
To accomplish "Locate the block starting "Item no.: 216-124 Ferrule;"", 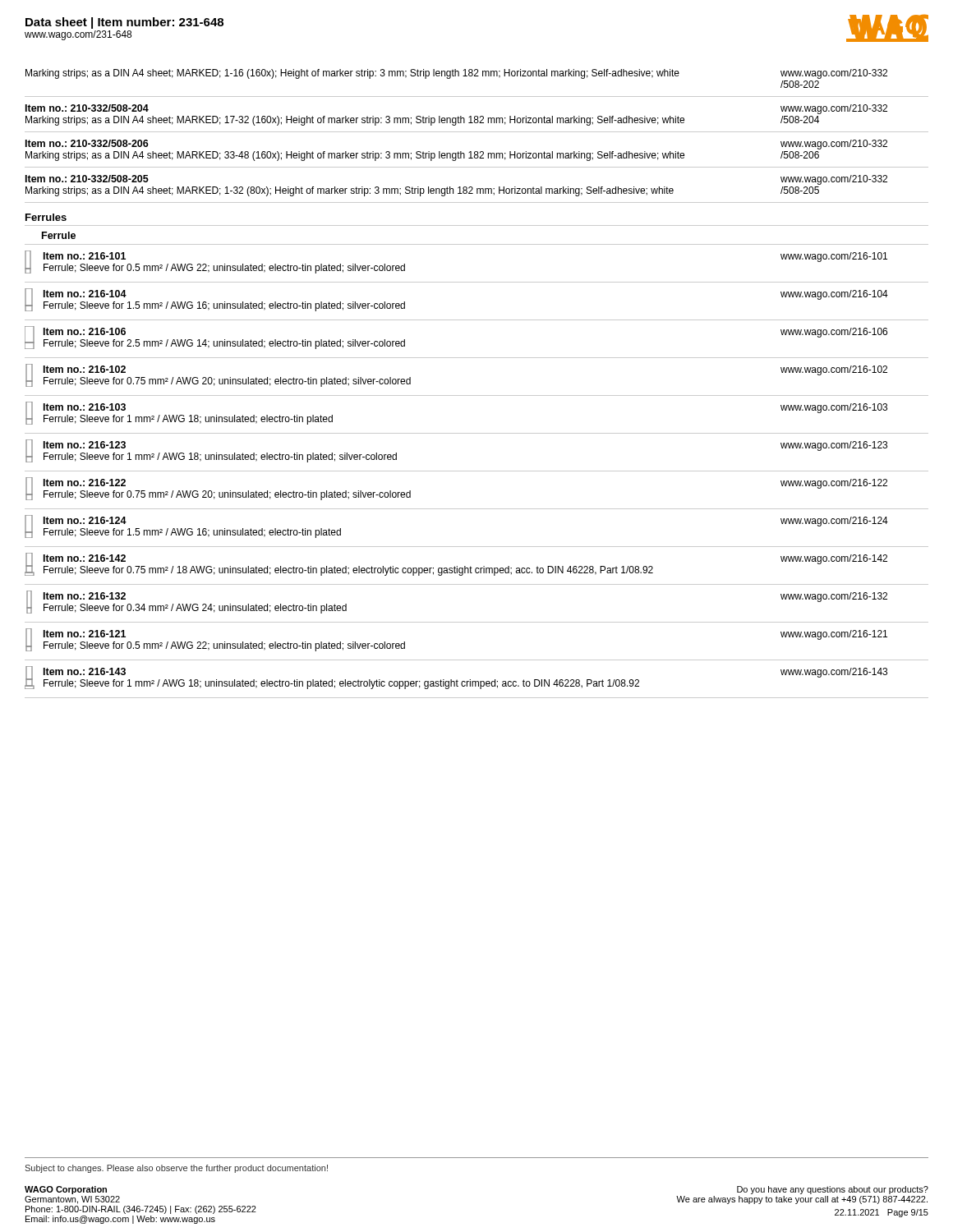I will (106, 530).
